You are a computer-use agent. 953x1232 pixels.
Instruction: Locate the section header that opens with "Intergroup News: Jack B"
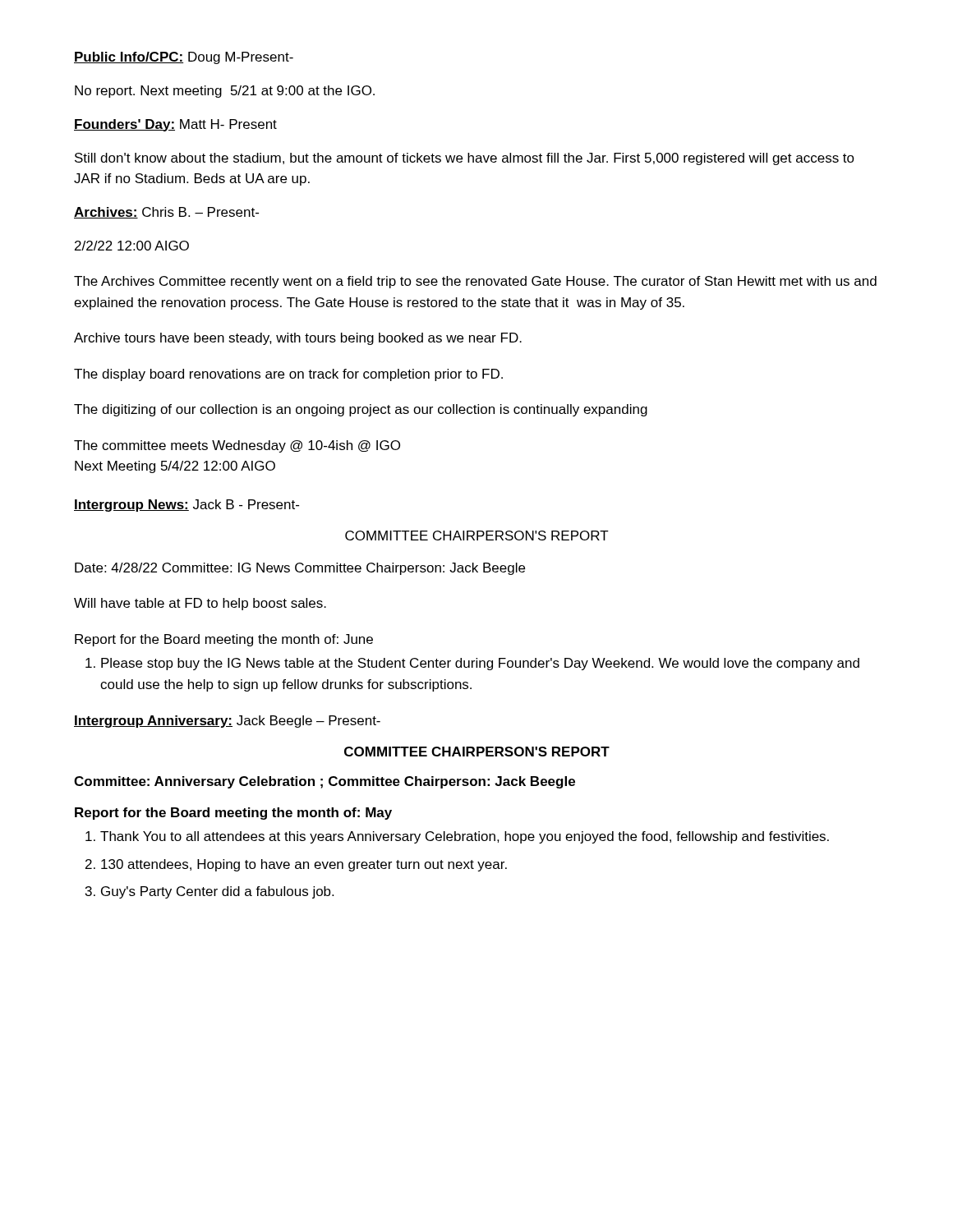[187, 504]
